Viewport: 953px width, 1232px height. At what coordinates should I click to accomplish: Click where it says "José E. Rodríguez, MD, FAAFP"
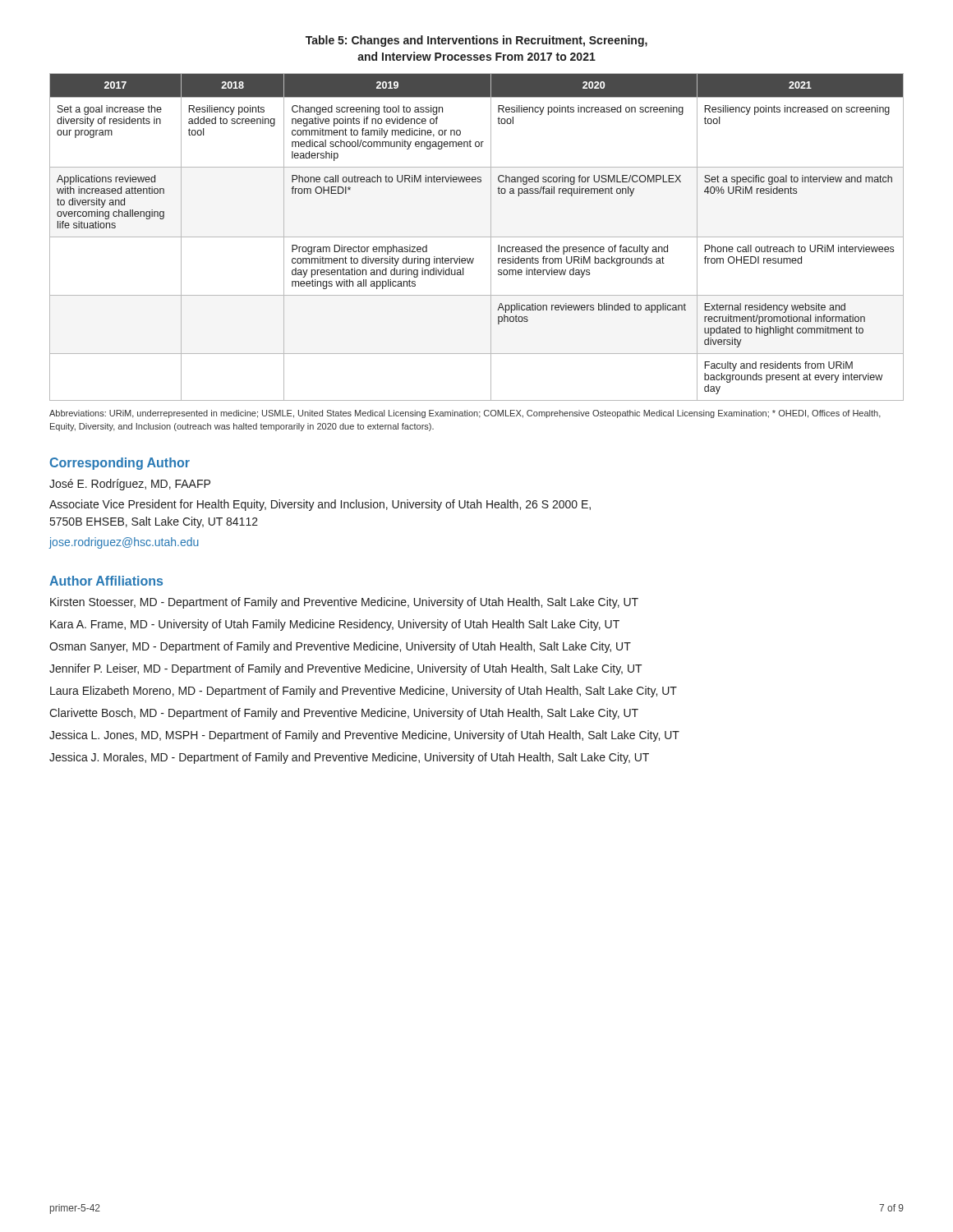pyautogui.click(x=130, y=484)
